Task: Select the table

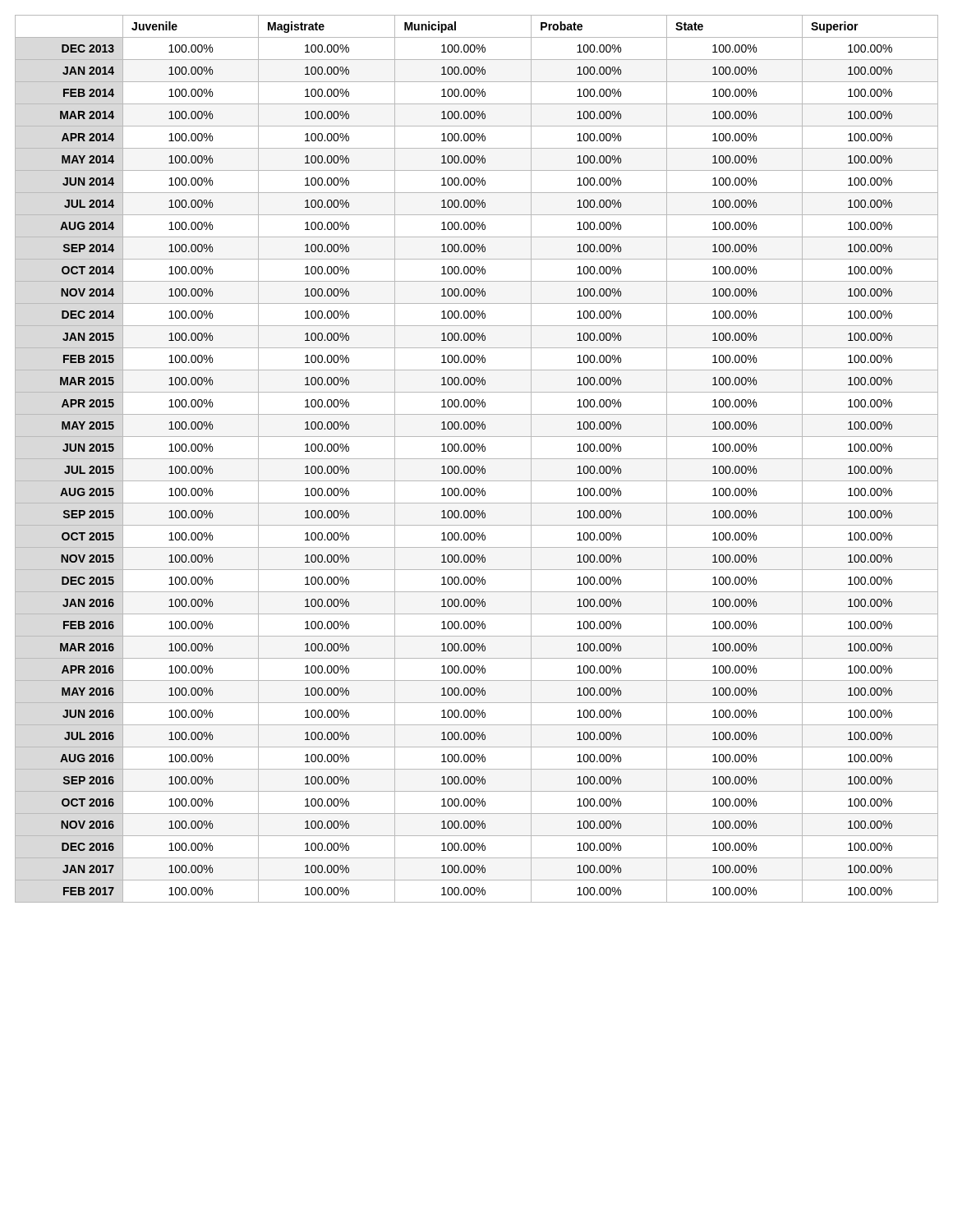Action: [476, 459]
